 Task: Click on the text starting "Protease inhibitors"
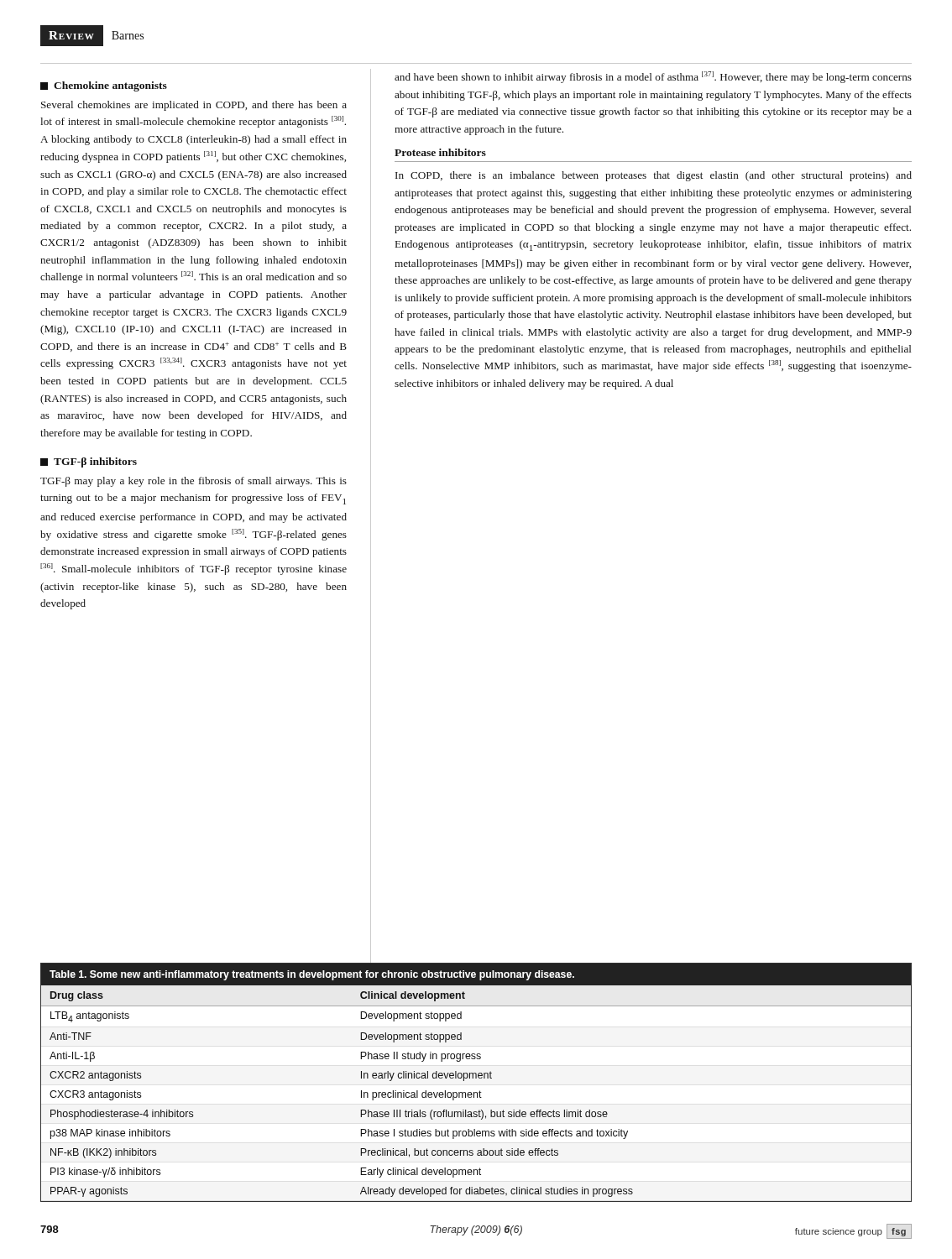[x=440, y=152]
